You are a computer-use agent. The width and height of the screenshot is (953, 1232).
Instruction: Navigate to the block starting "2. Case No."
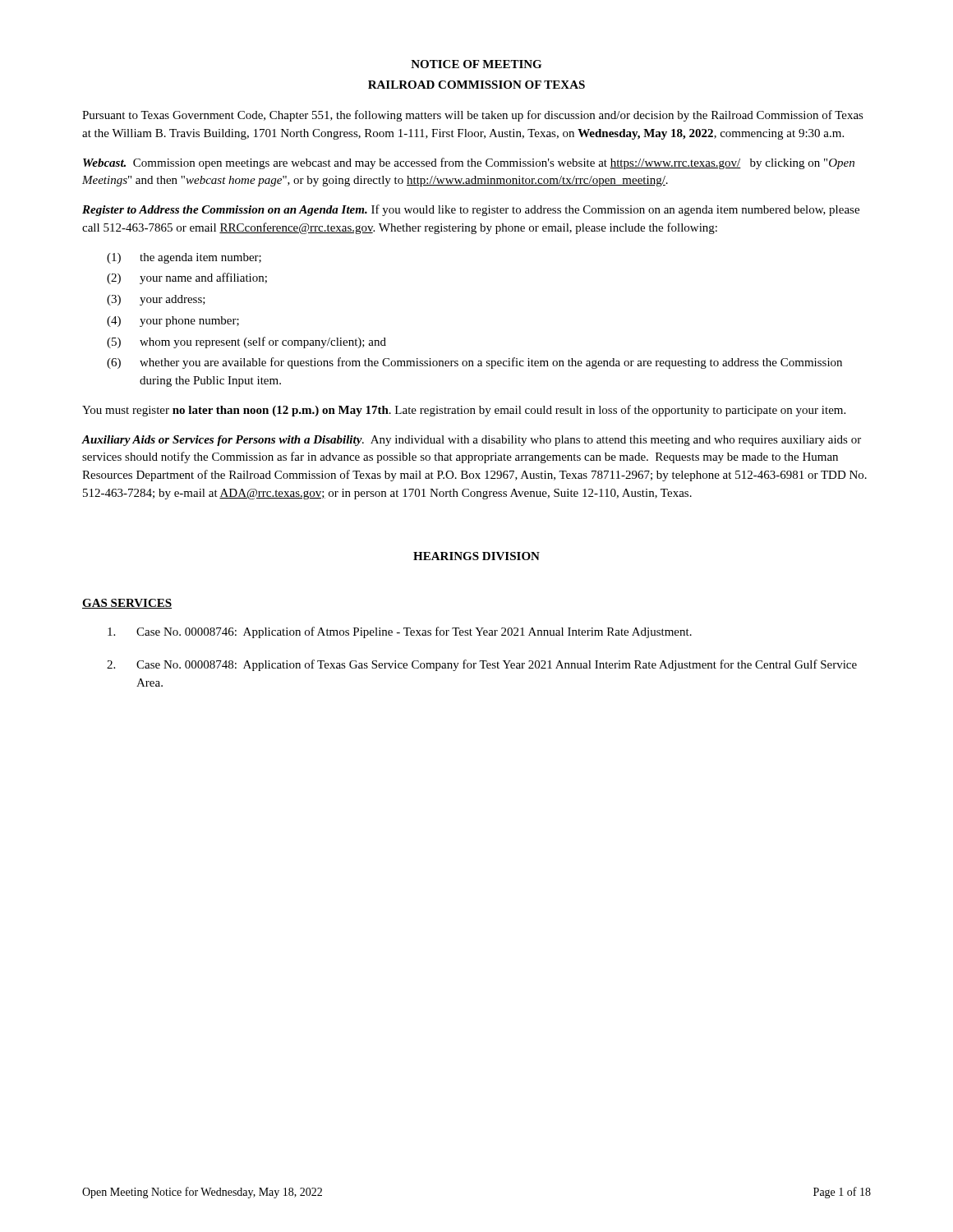[476, 674]
